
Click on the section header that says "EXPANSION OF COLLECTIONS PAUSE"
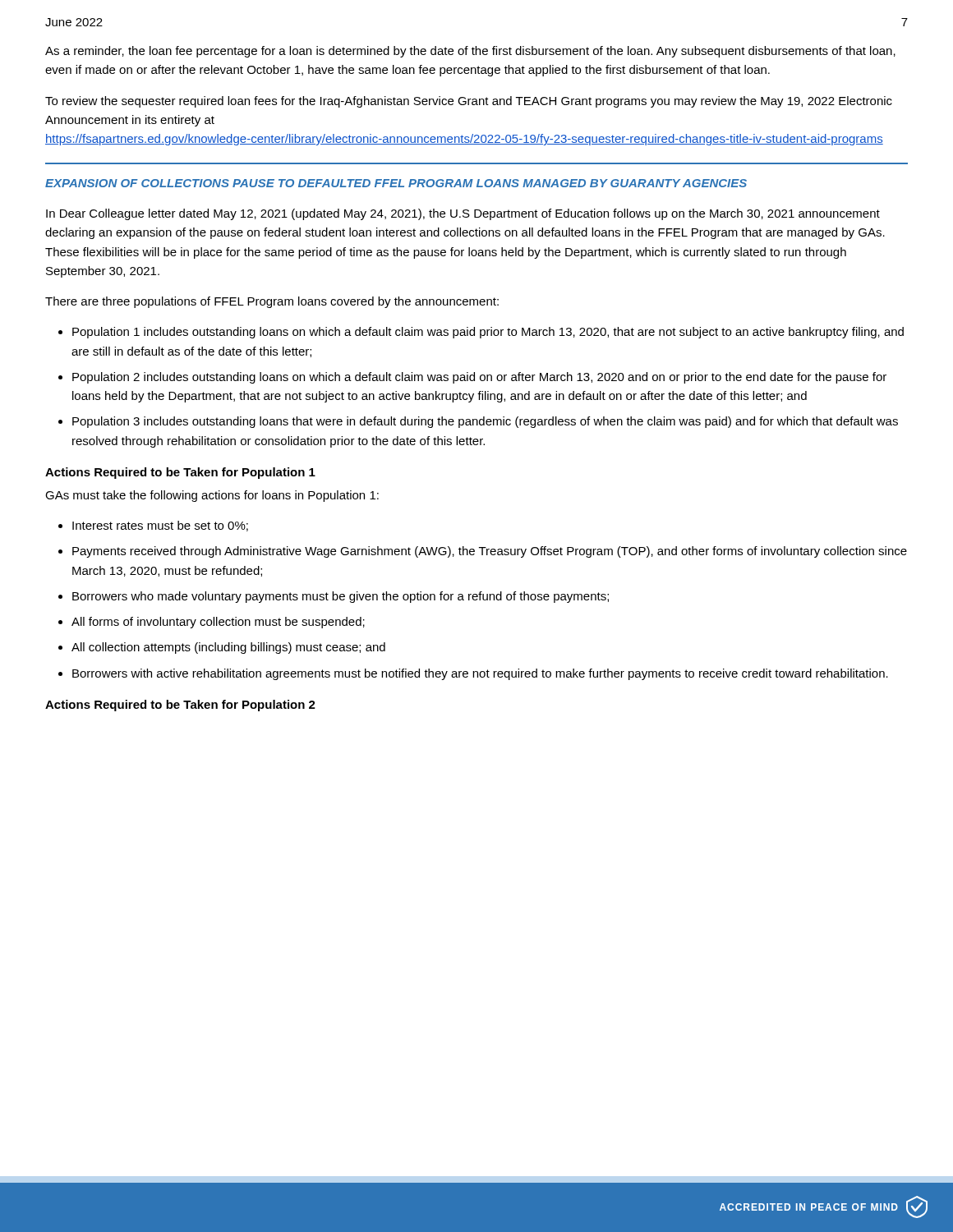[x=396, y=183]
